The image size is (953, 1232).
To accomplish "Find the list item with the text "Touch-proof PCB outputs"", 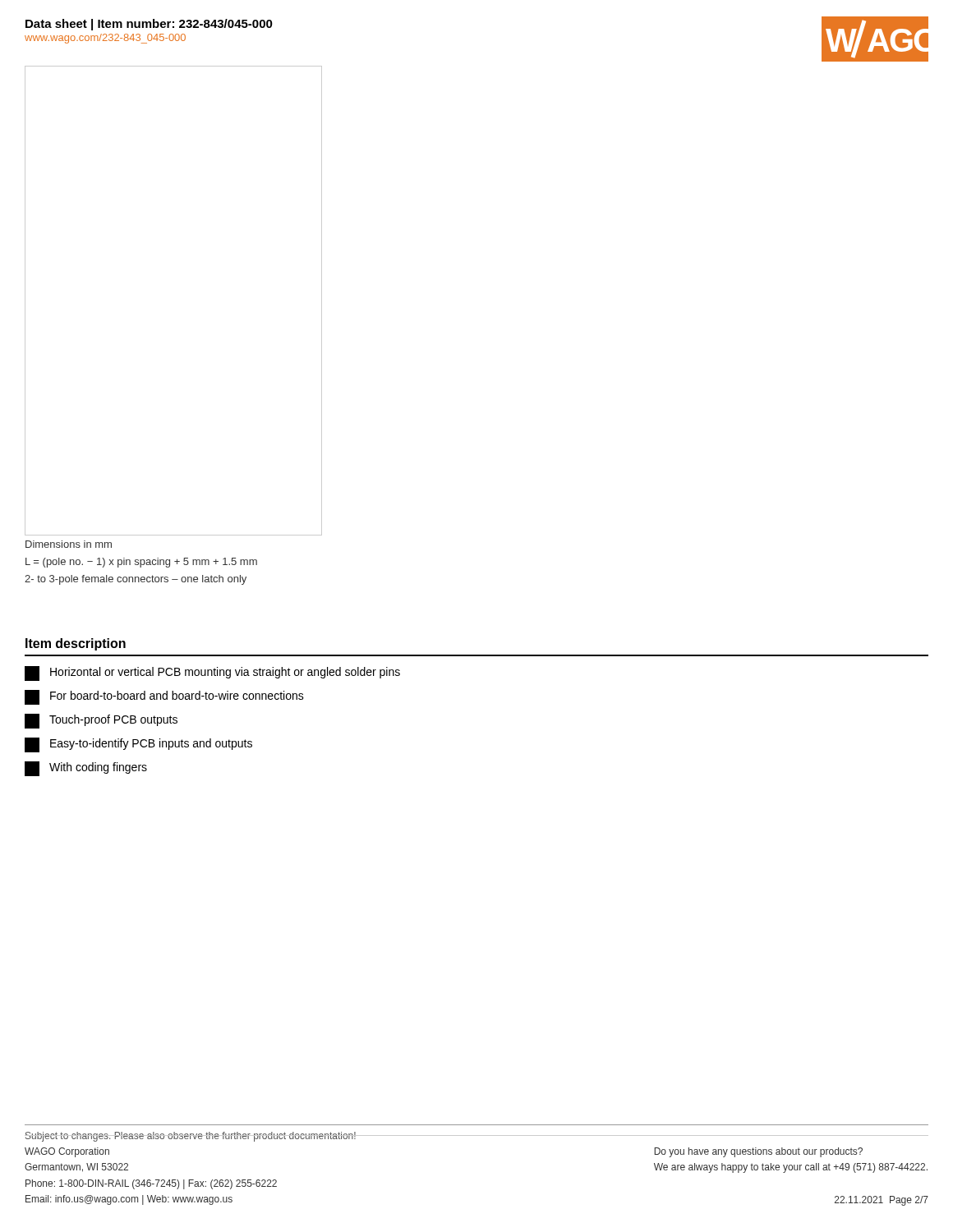I will (x=101, y=721).
